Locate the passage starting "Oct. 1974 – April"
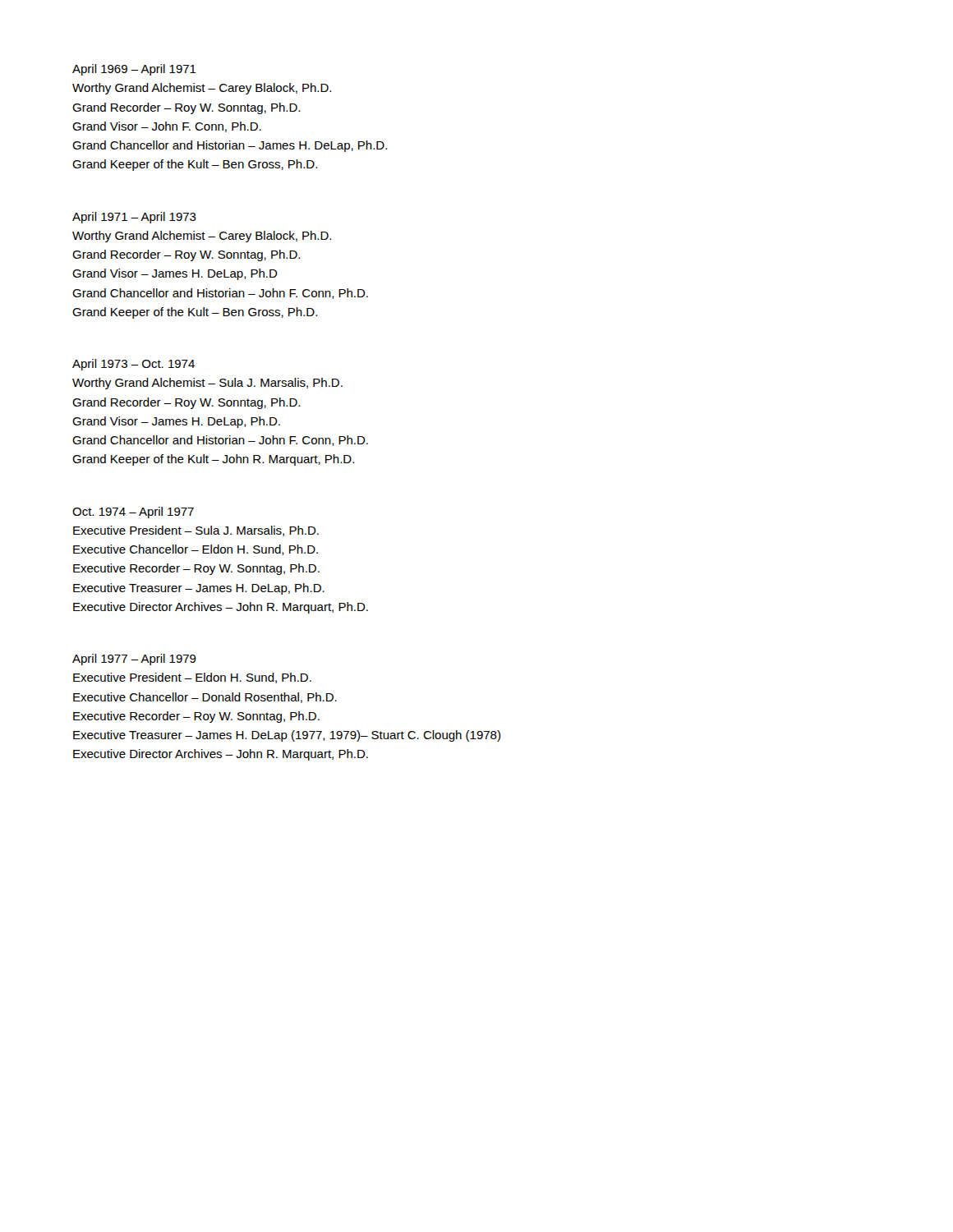 tap(221, 559)
